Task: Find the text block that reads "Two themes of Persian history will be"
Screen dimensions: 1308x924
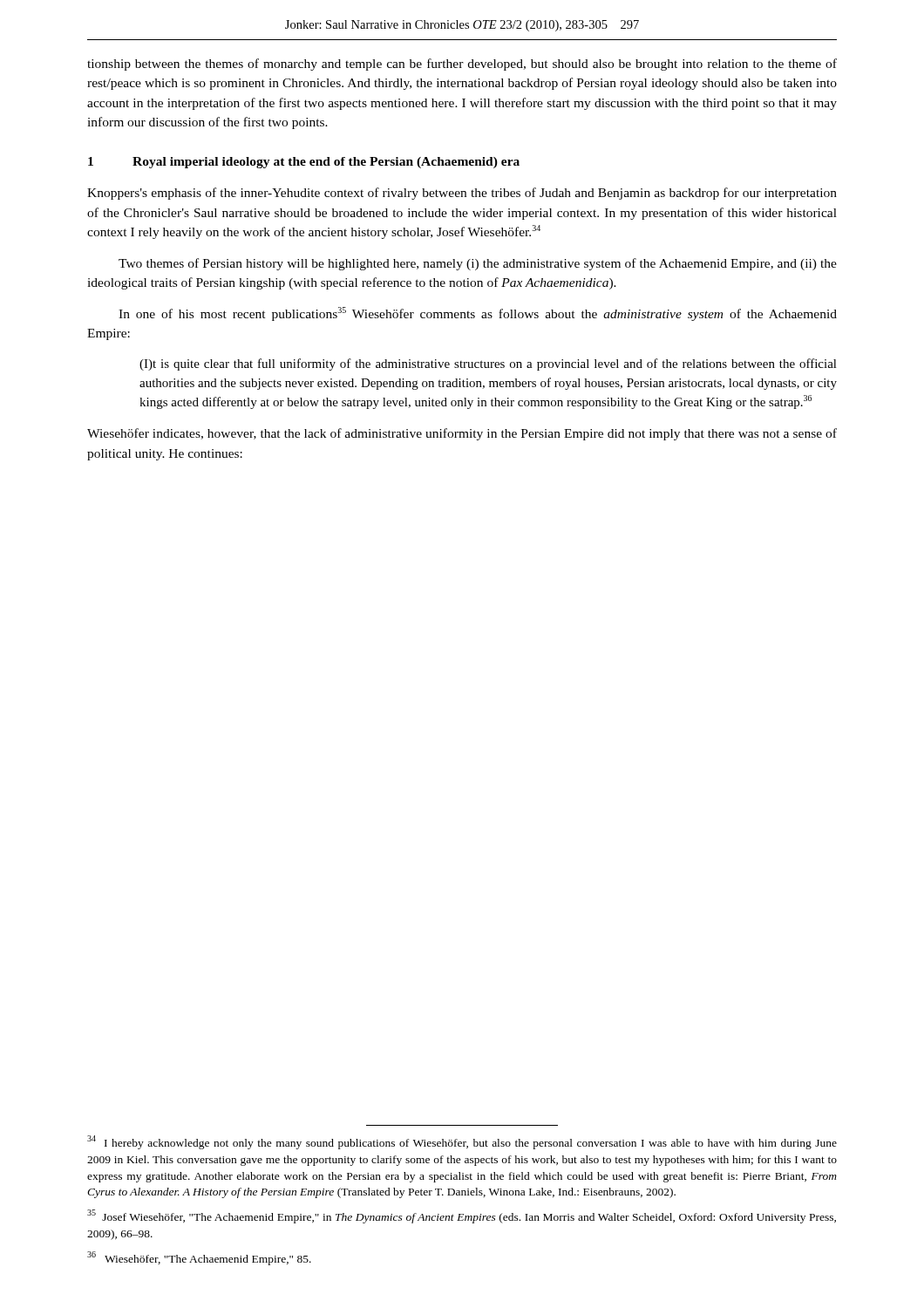Action: (x=462, y=273)
